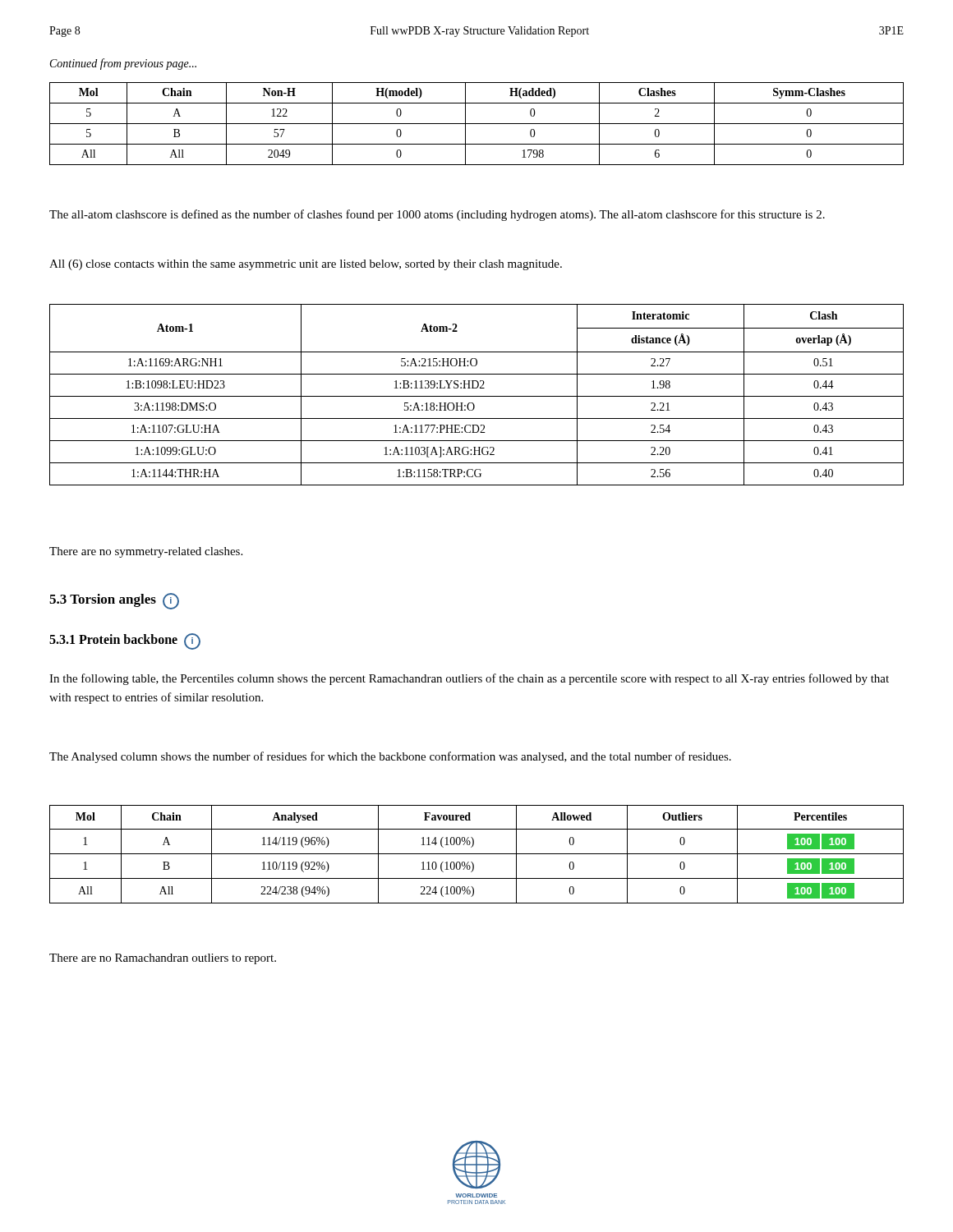The image size is (953, 1232).
Task: Click on the text block with the text "The Analysed column shows the number"
Action: point(390,756)
